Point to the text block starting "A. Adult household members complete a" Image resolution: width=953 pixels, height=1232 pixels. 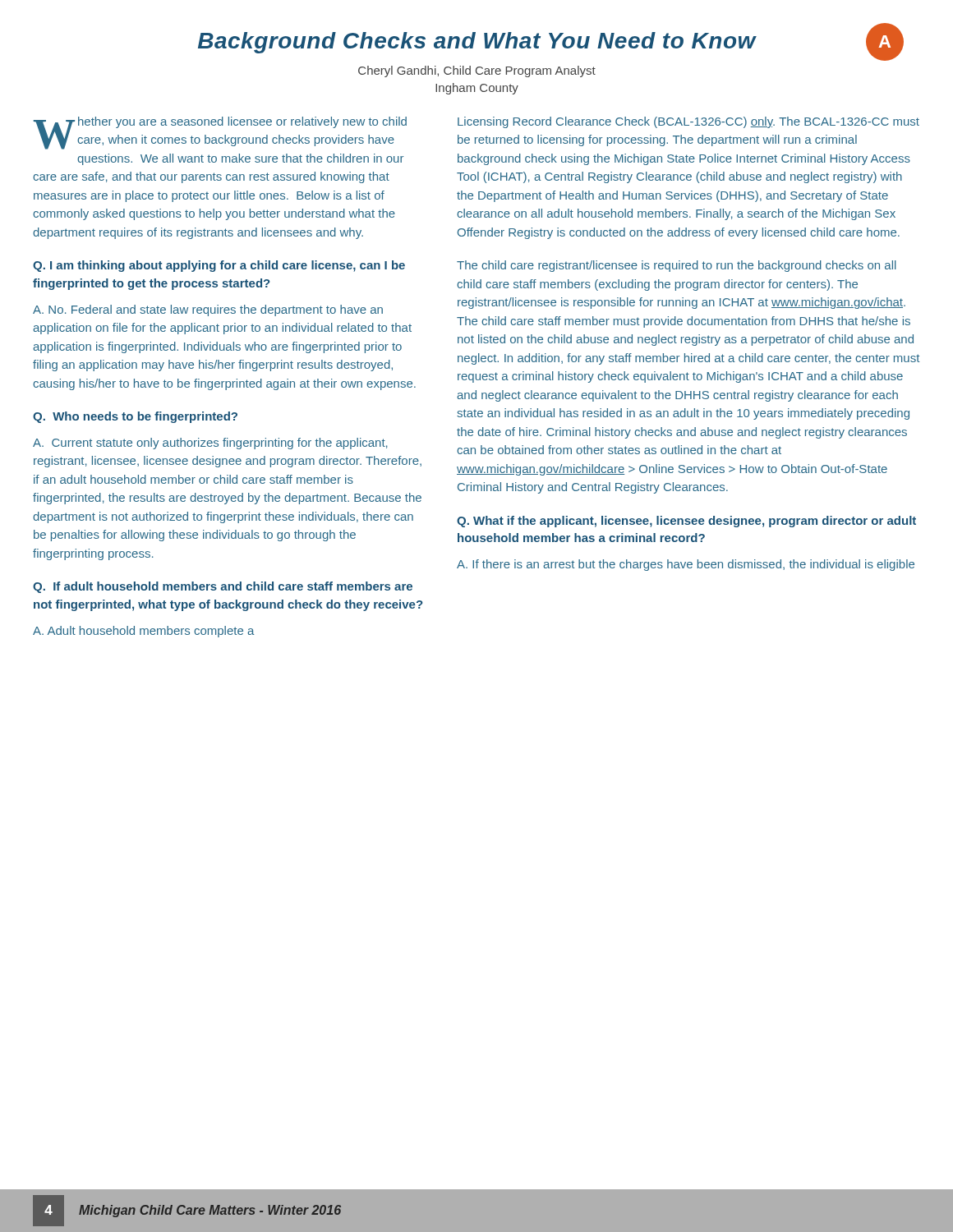144,630
